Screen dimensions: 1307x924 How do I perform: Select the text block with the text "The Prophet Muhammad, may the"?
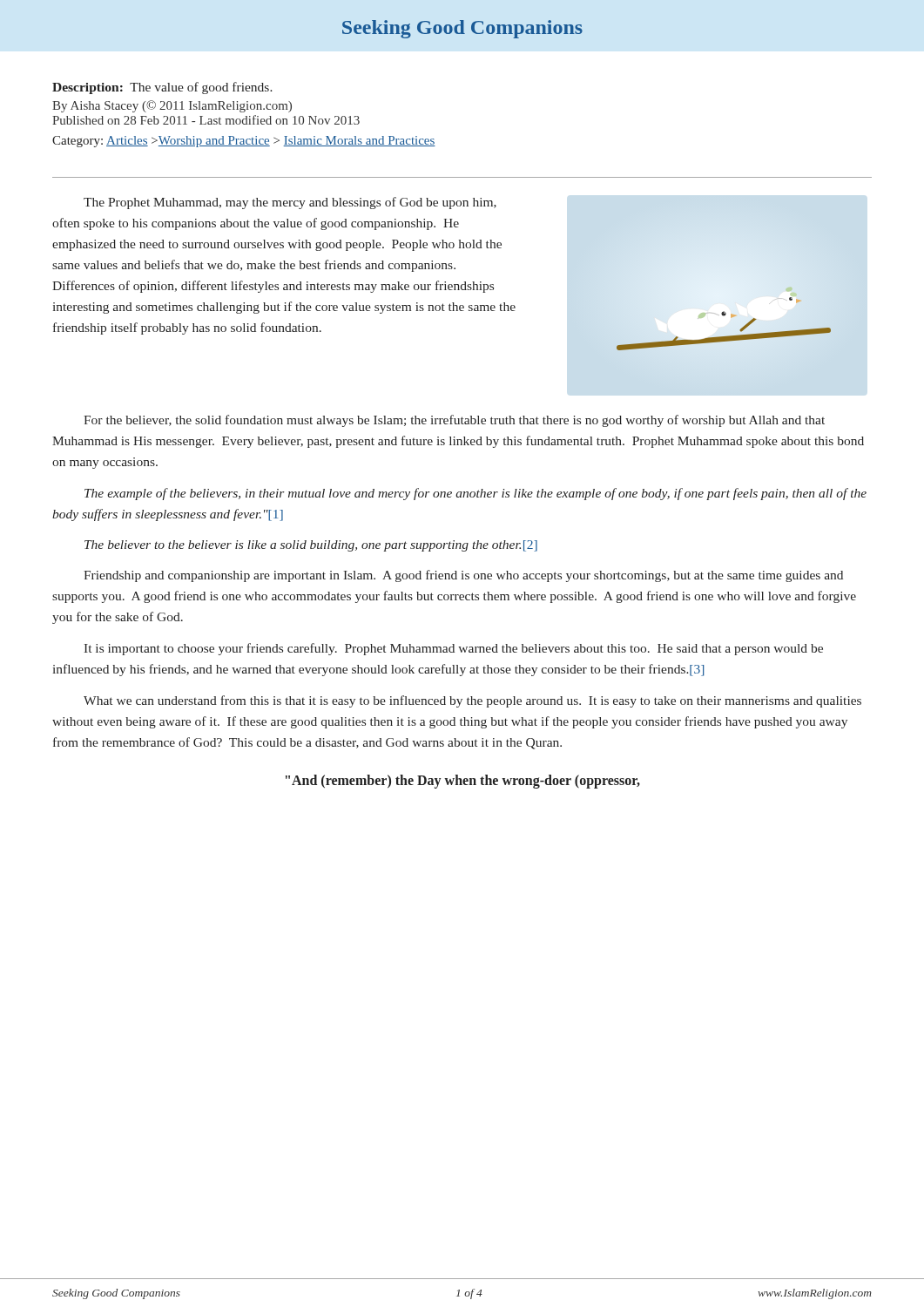[x=284, y=264]
